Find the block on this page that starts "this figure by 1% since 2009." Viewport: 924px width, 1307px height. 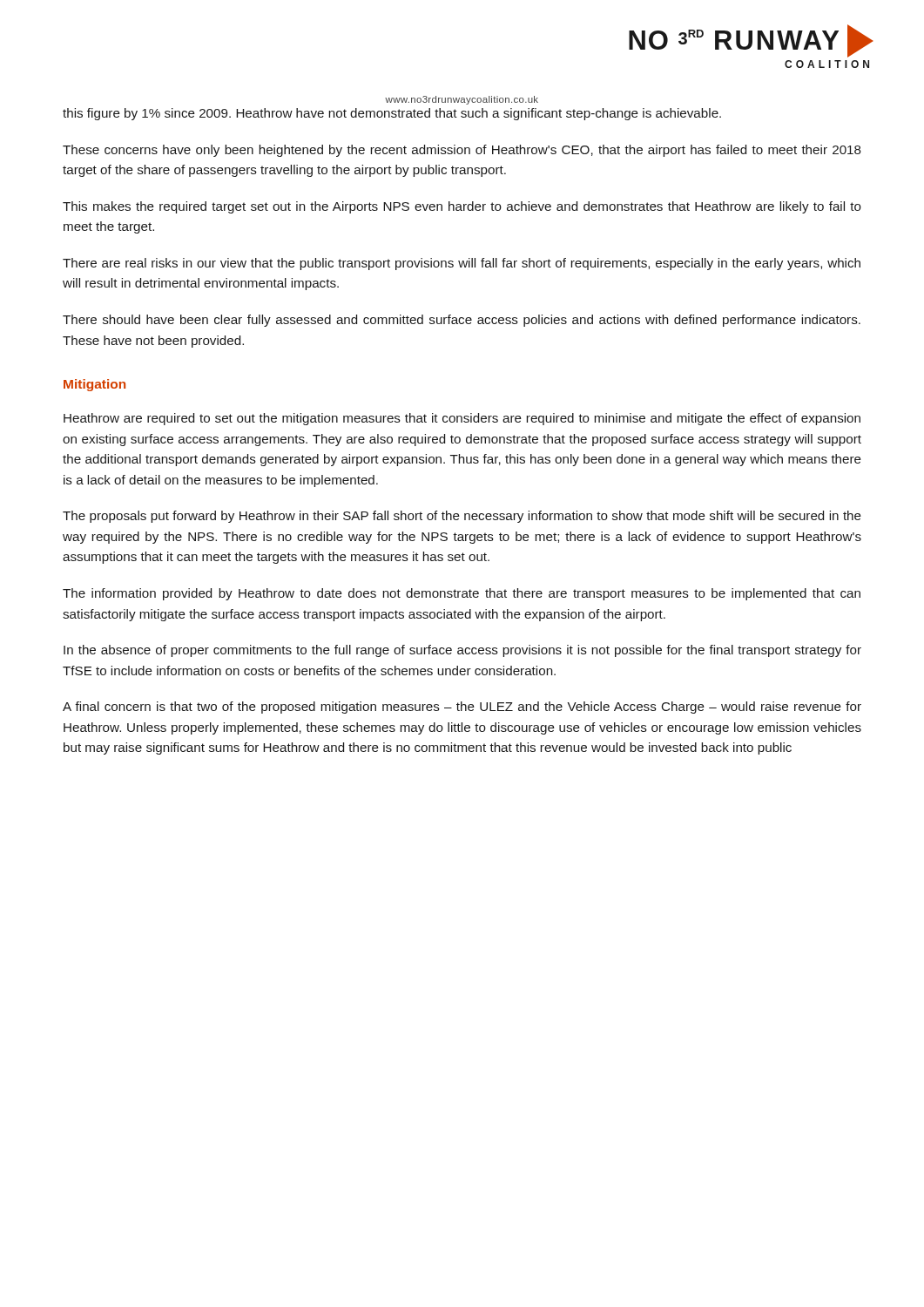click(x=392, y=113)
